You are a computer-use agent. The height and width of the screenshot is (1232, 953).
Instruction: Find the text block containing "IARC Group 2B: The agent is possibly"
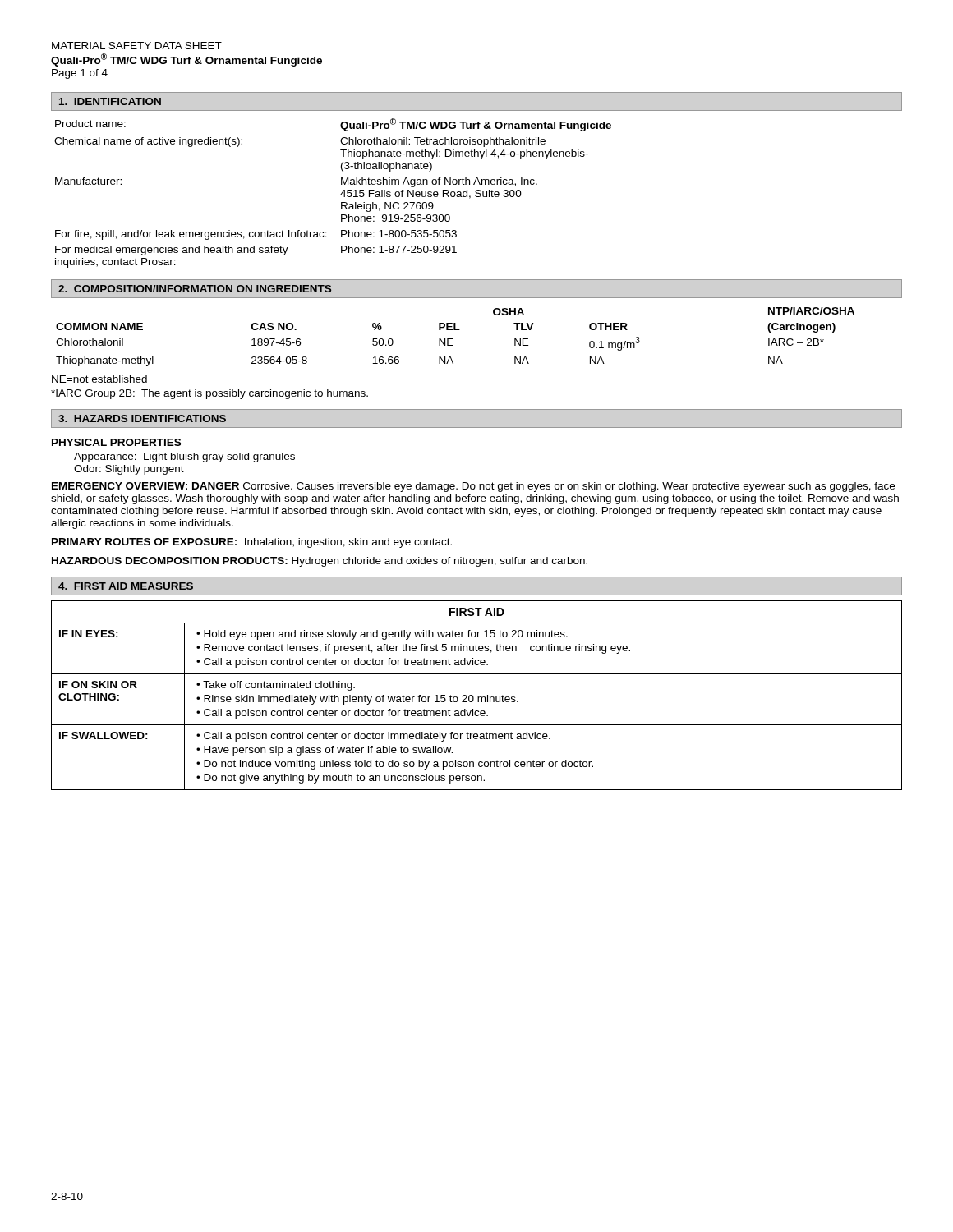coord(210,393)
